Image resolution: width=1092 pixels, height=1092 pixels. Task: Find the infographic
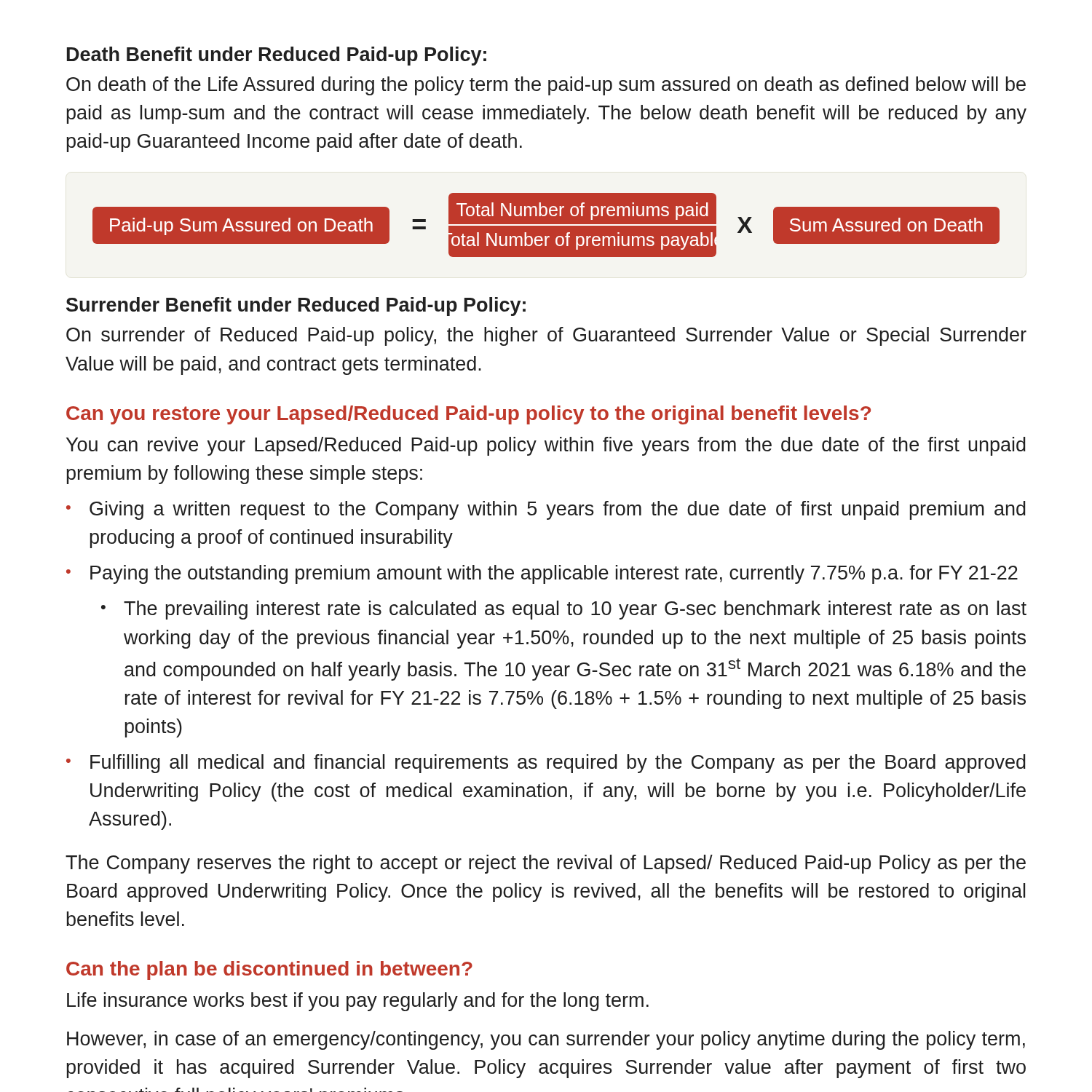click(x=546, y=225)
